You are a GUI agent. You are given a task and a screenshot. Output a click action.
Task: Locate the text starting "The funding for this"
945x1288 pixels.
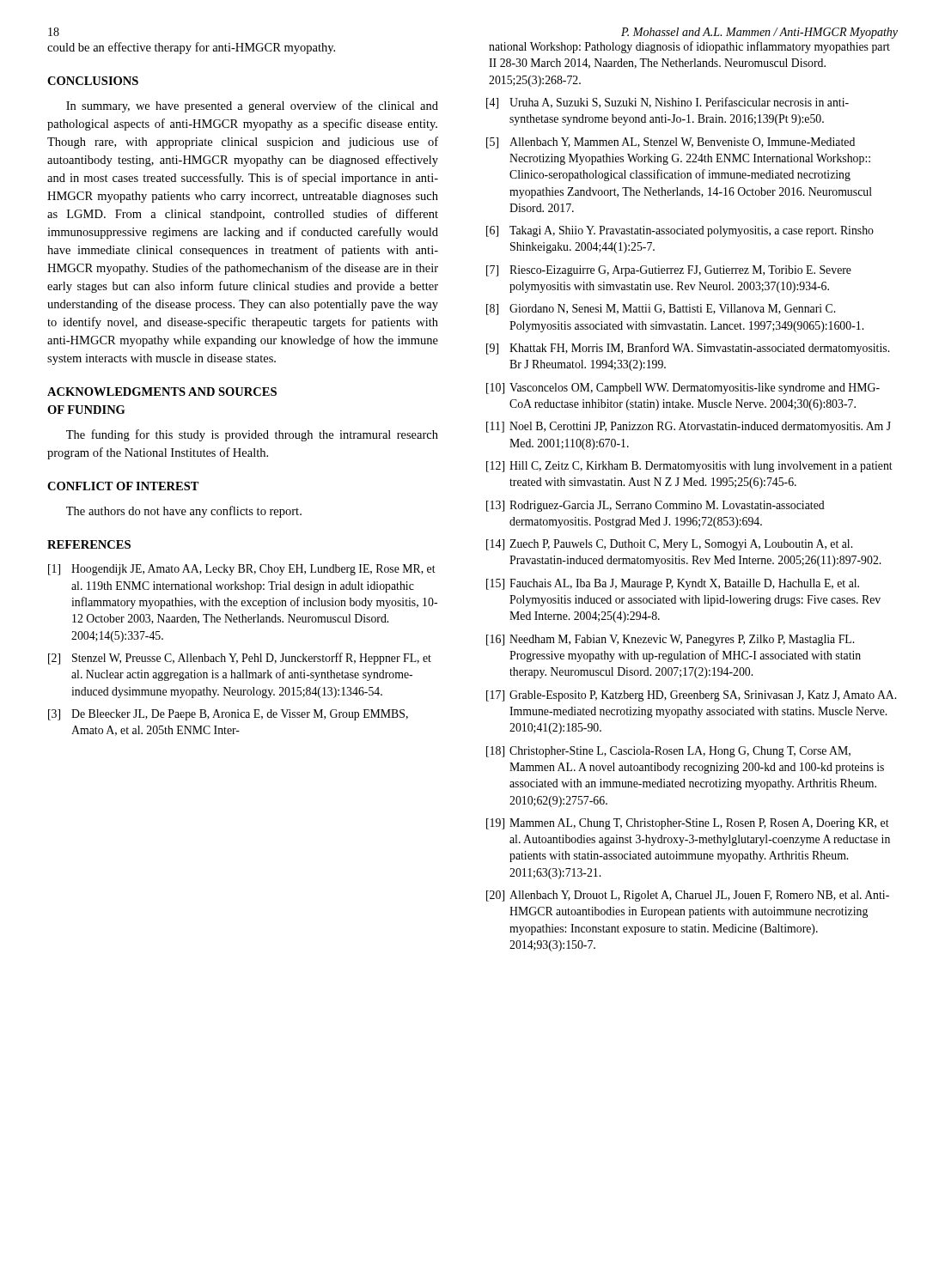coord(243,444)
